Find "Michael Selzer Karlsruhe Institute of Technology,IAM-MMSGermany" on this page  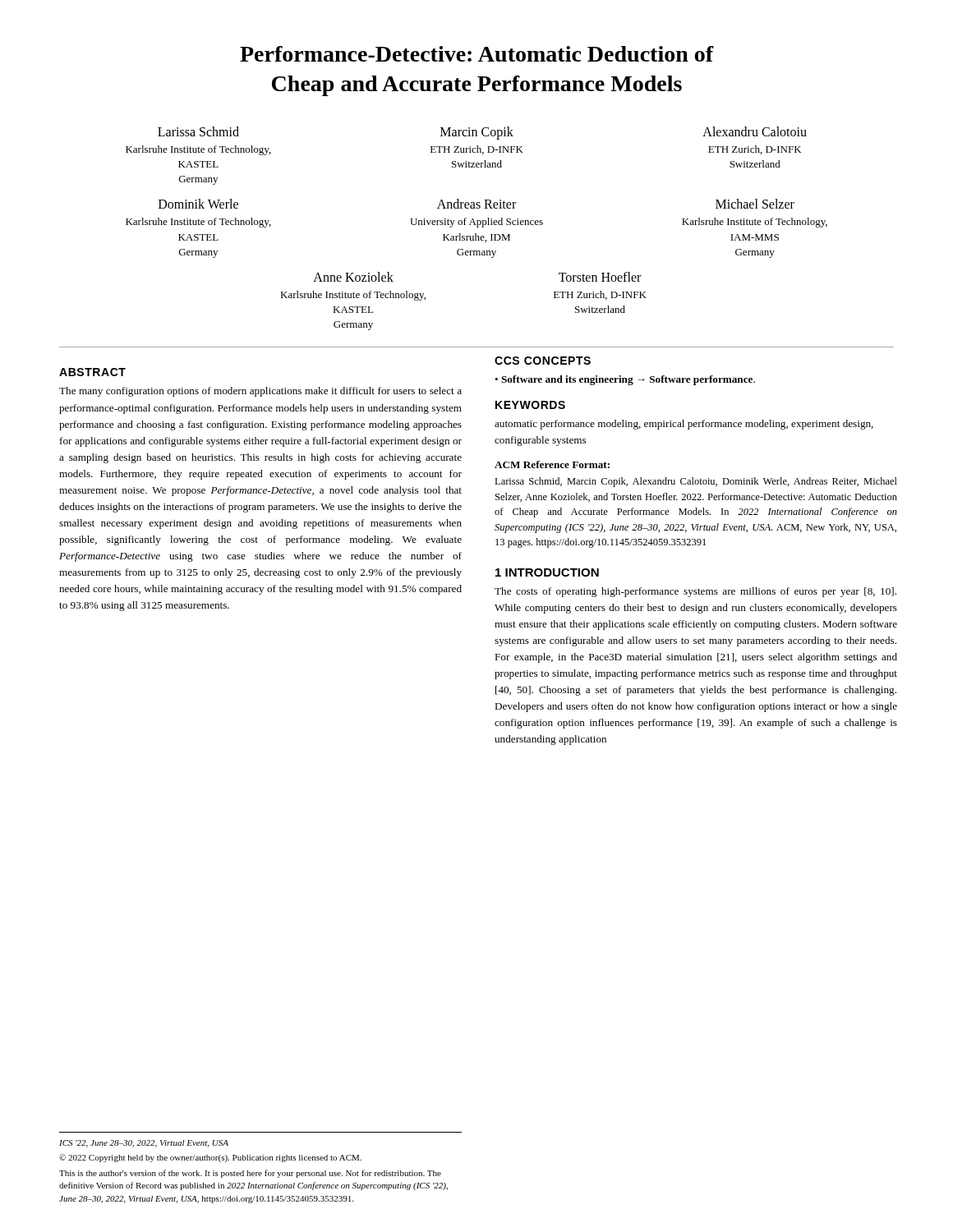point(755,227)
